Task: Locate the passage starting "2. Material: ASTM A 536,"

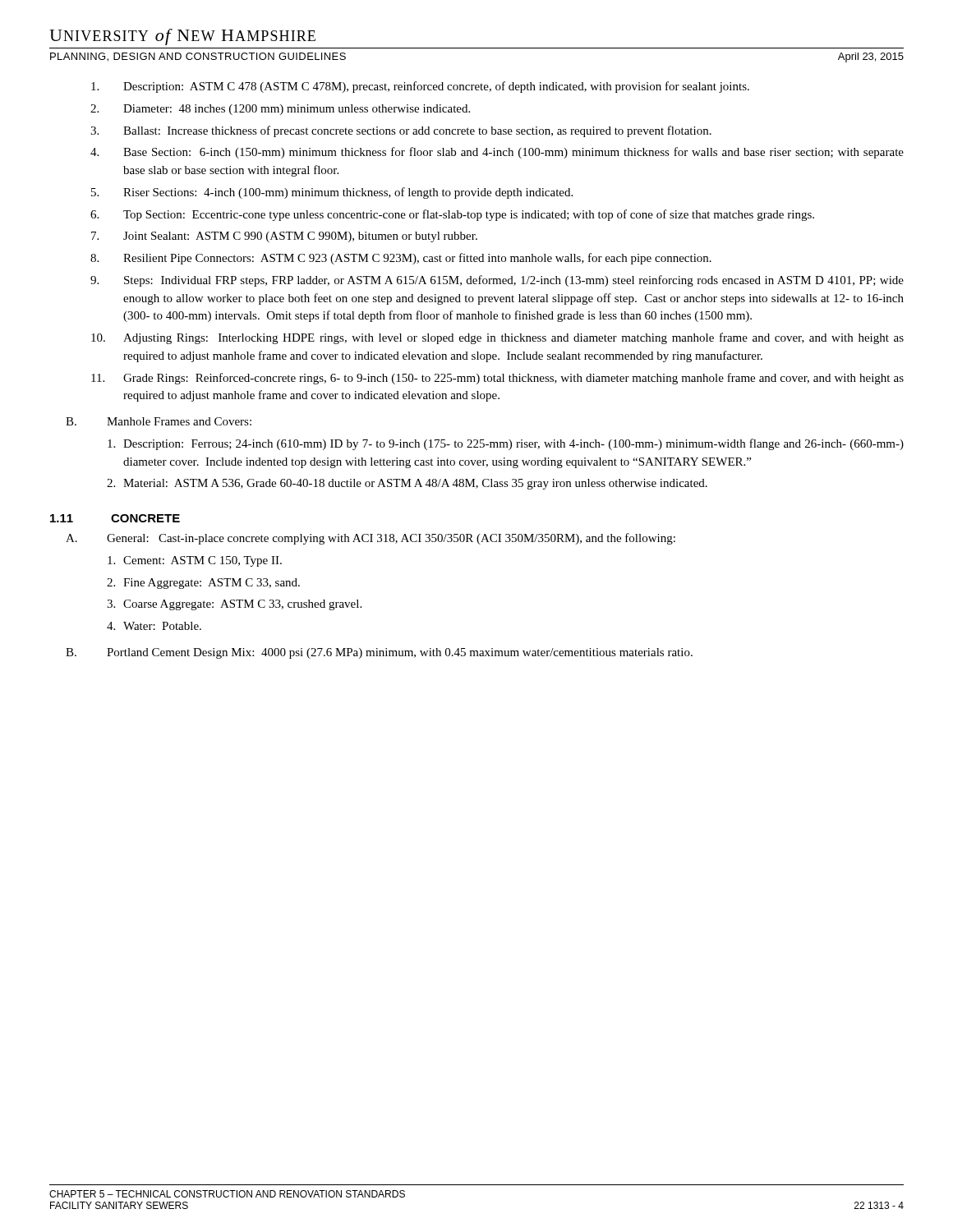Action: [x=476, y=484]
